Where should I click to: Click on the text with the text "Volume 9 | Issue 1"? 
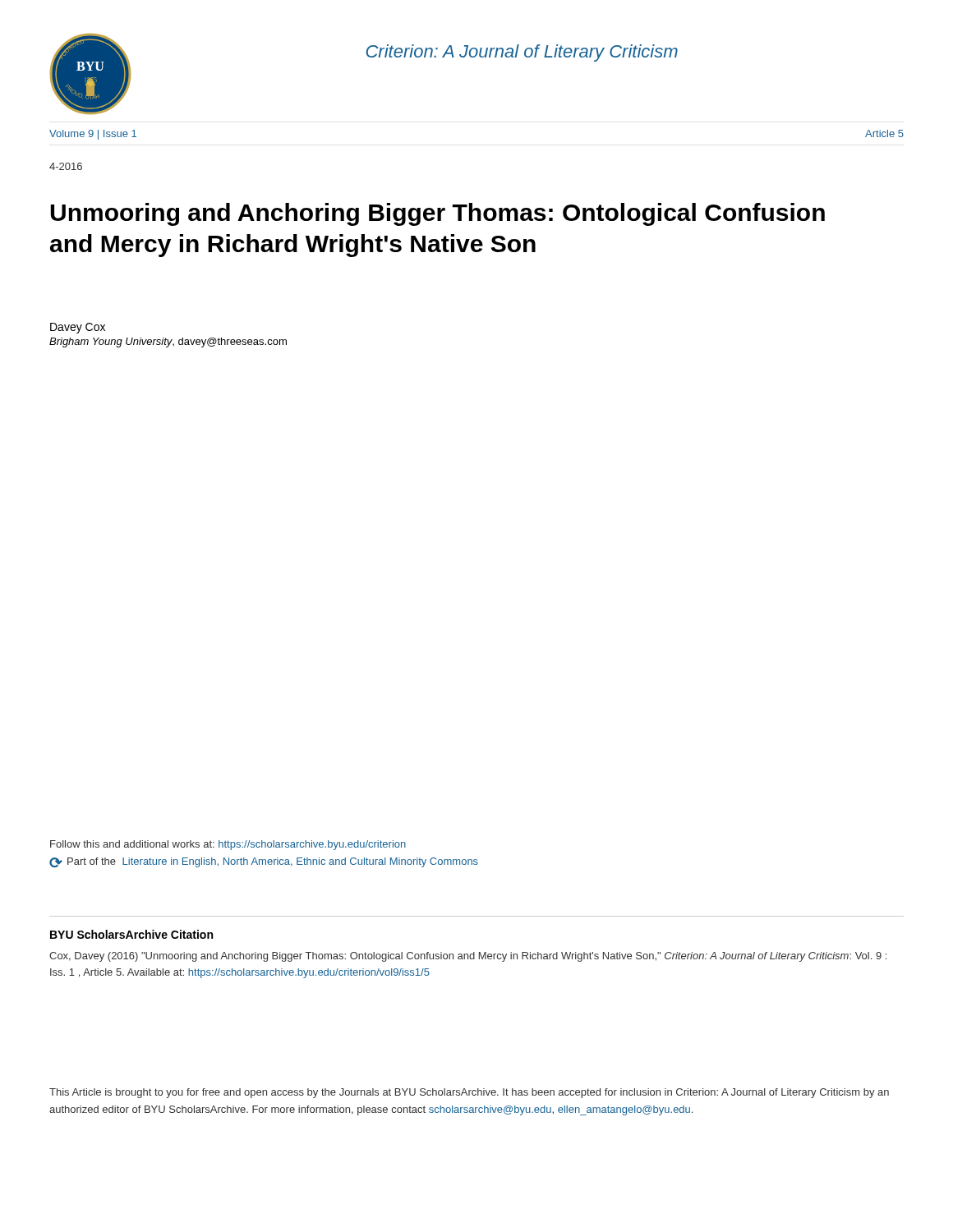point(93,133)
